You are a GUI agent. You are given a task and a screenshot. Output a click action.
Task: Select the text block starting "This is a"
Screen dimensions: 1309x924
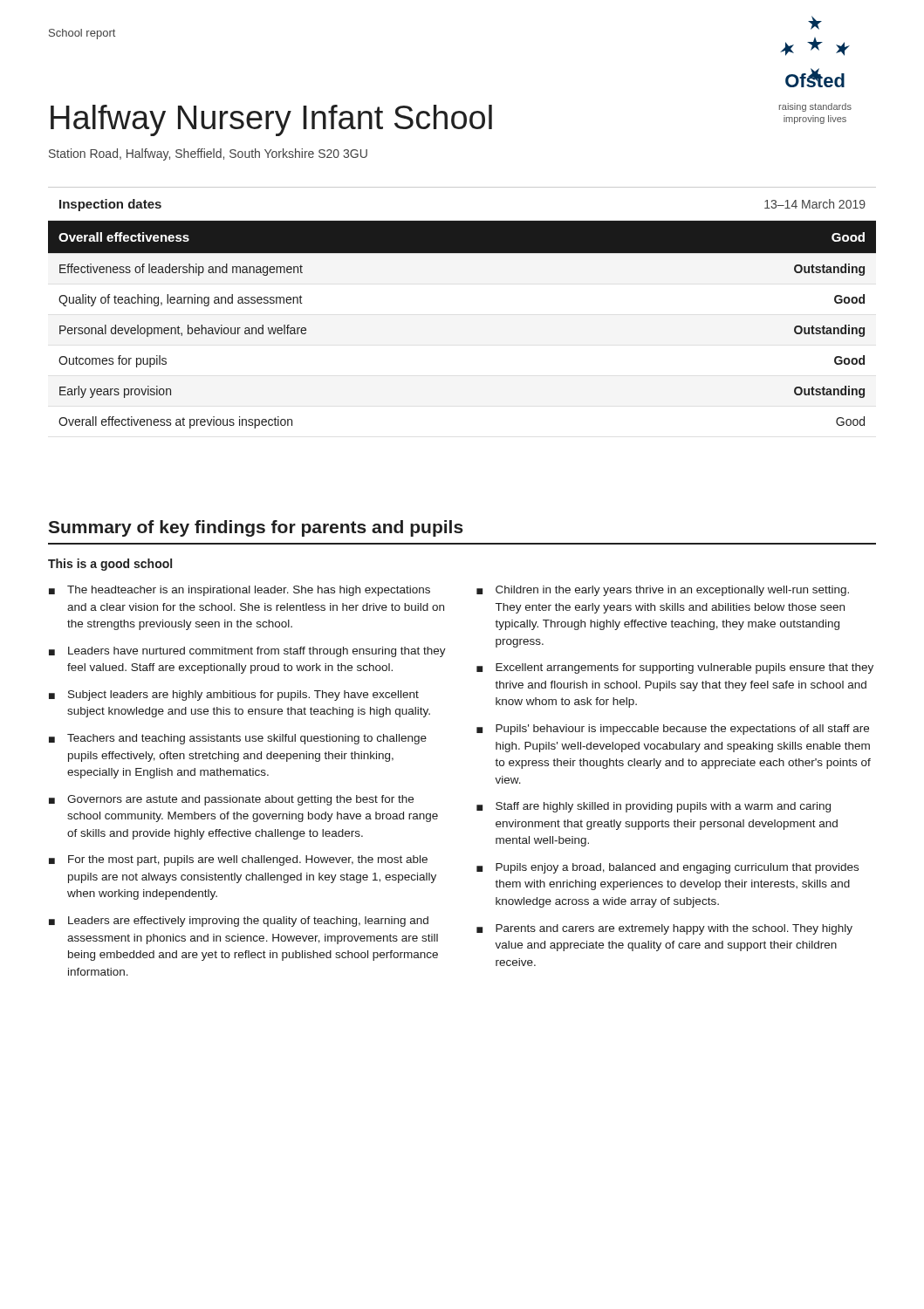point(110,564)
